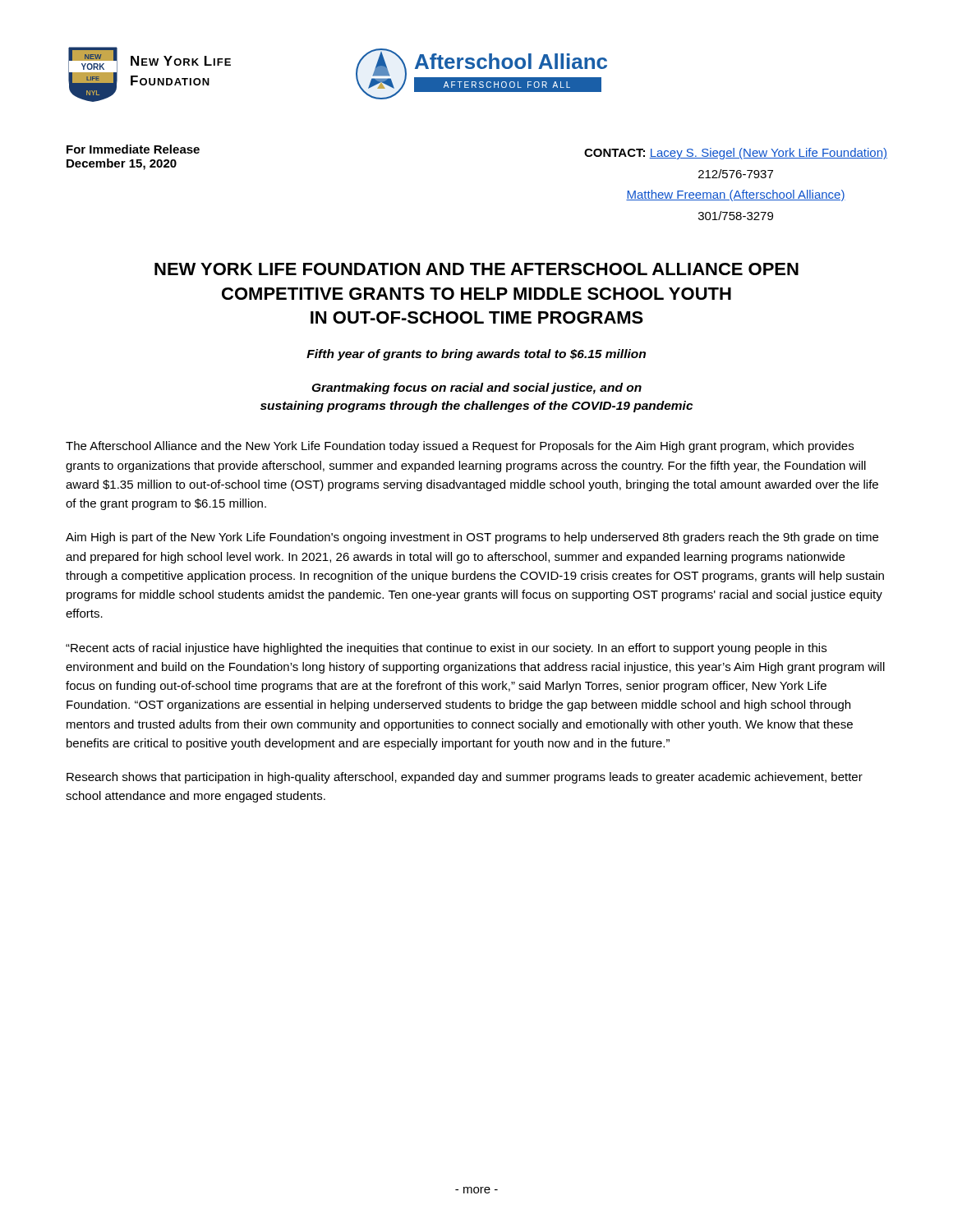Locate the section header with the text "Fifth year of grants to bring"
Viewport: 953px width, 1232px height.
476,354
